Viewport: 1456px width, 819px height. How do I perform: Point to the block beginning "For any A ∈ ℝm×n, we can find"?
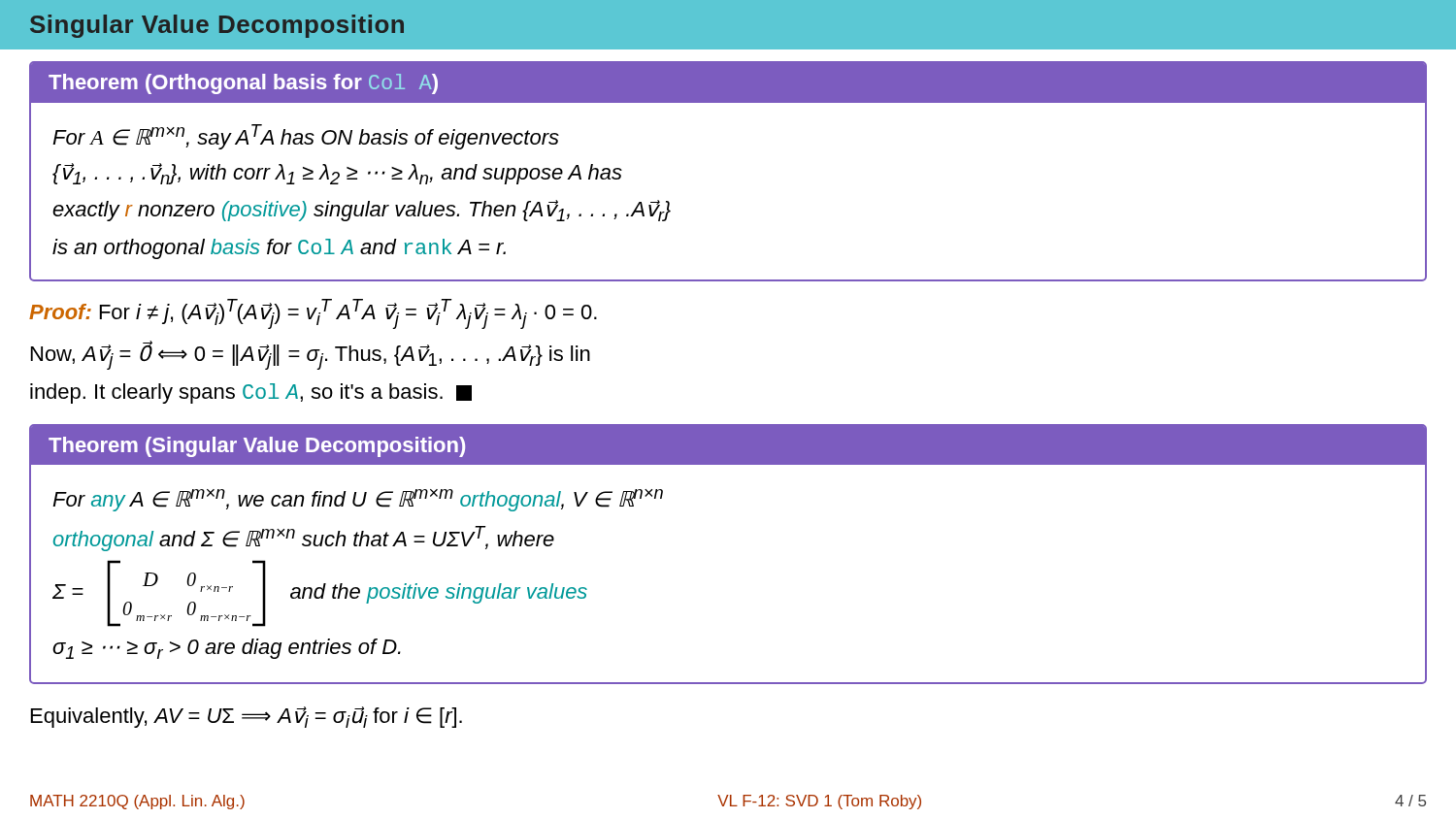coord(358,573)
